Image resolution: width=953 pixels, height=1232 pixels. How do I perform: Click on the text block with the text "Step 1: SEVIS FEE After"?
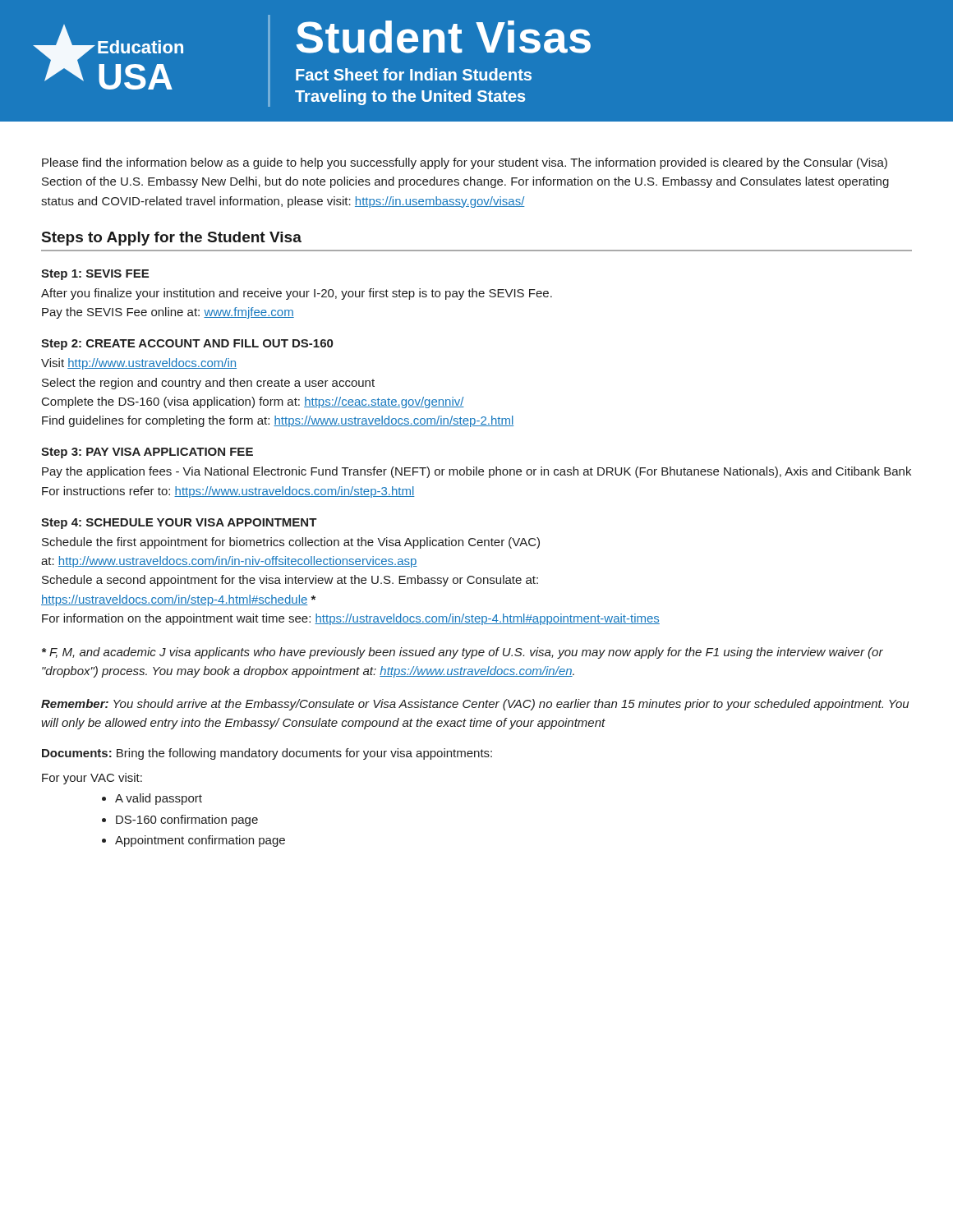(476, 294)
